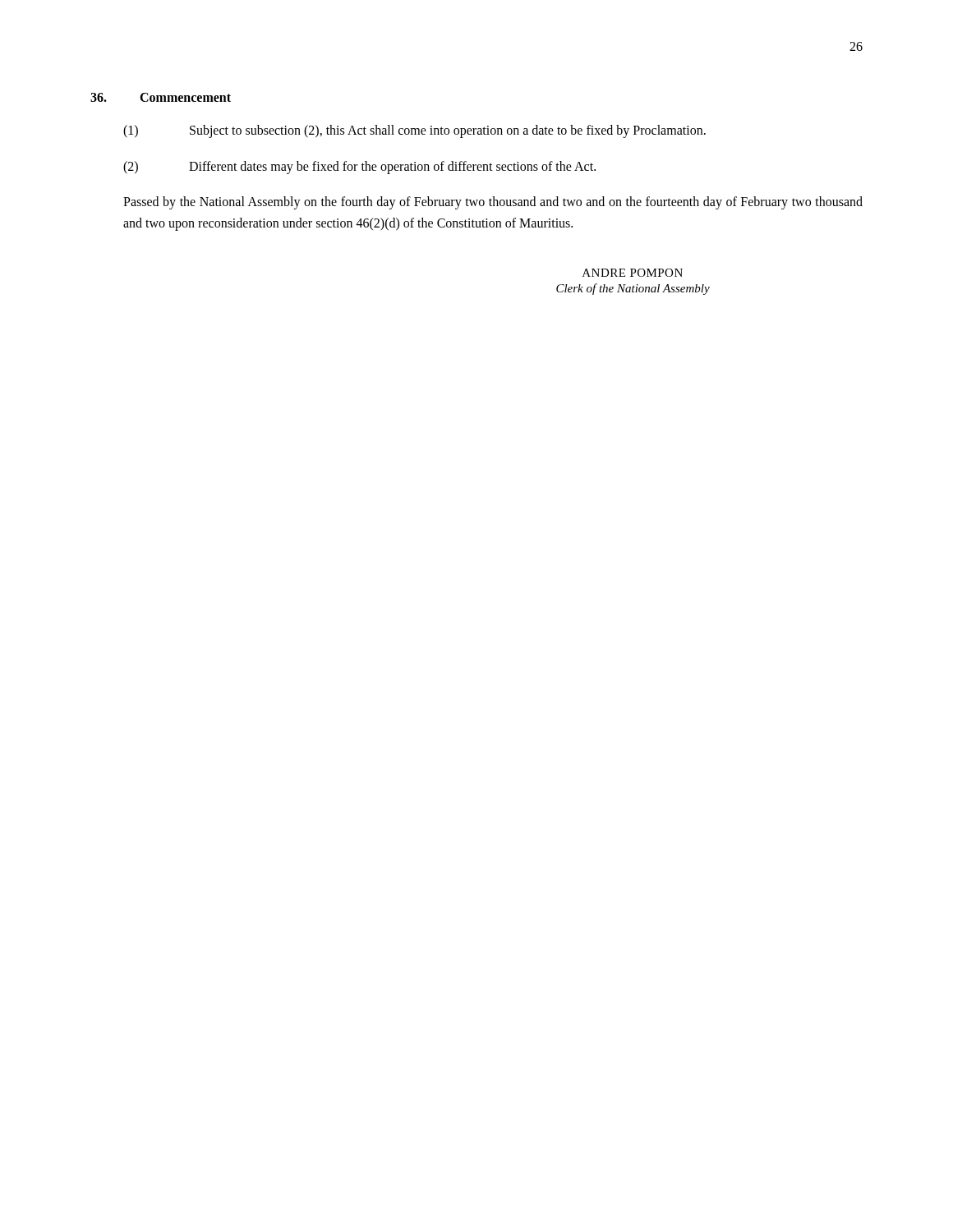Point to "36. Commencement"
Viewport: 953px width, 1232px height.
pyautogui.click(x=161, y=98)
